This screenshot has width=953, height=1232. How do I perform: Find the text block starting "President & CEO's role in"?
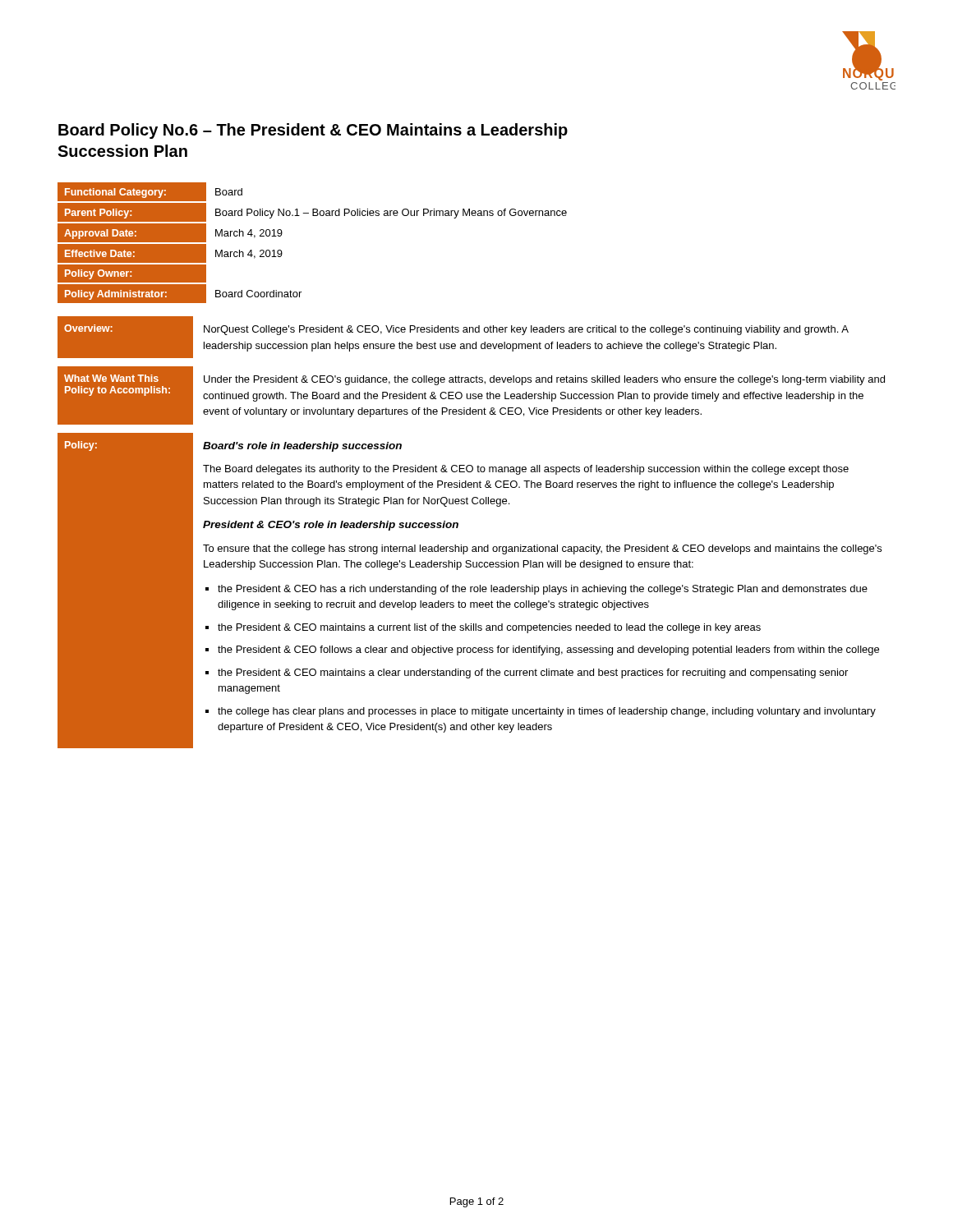pyautogui.click(x=331, y=526)
